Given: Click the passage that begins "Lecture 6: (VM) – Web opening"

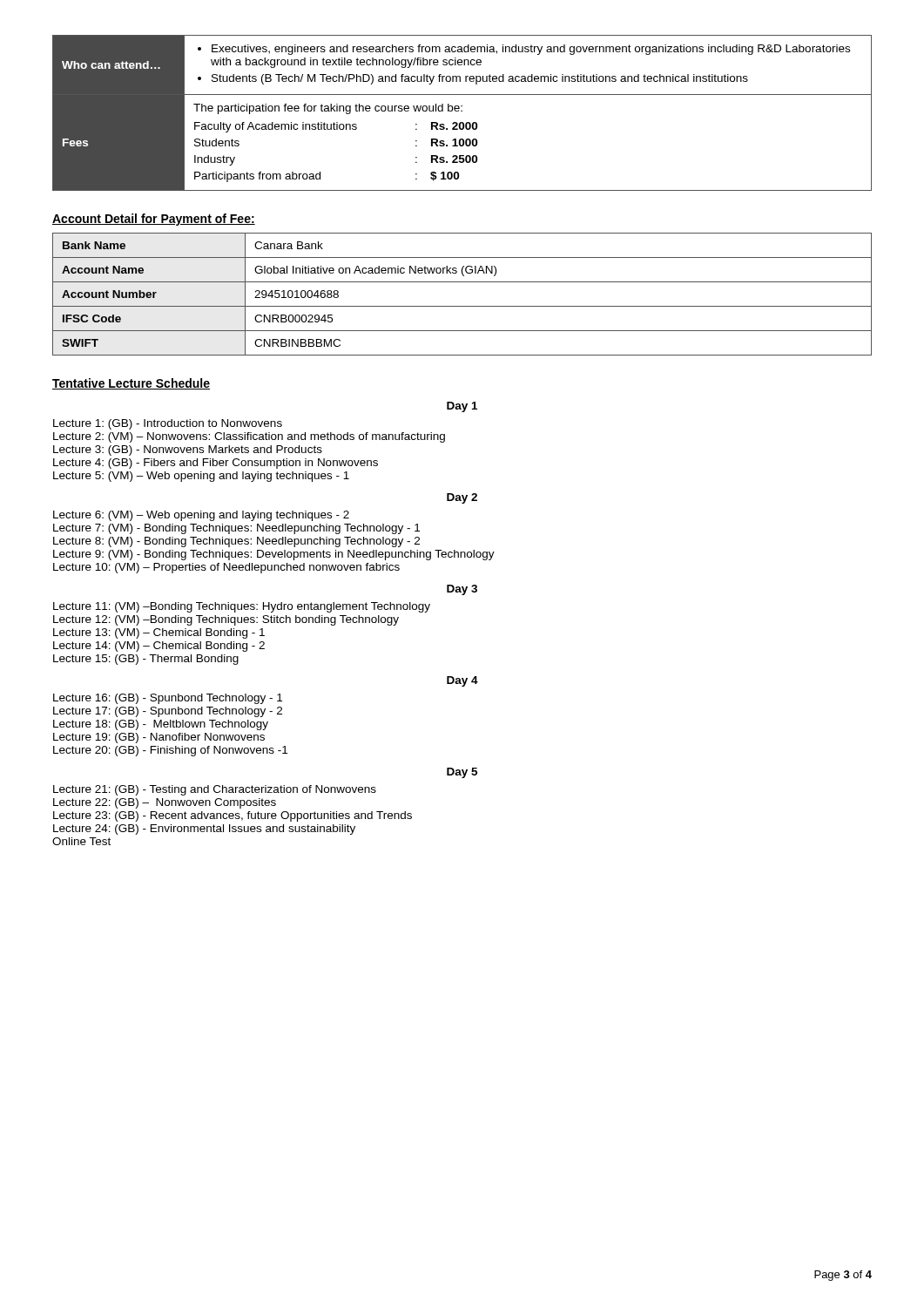Looking at the screenshot, I should pos(201,515).
